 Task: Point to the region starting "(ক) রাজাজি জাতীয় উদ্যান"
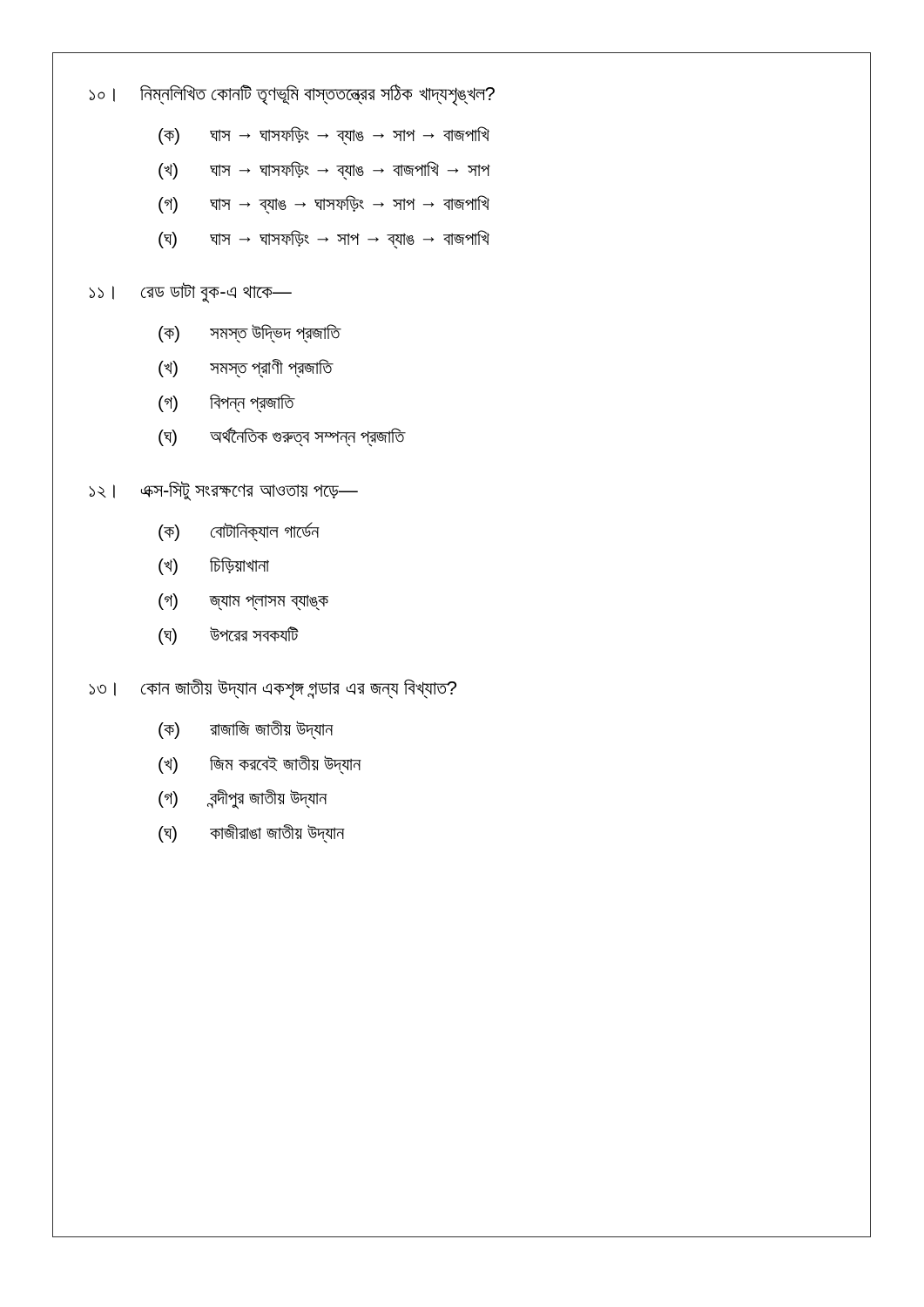tap(245, 729)
